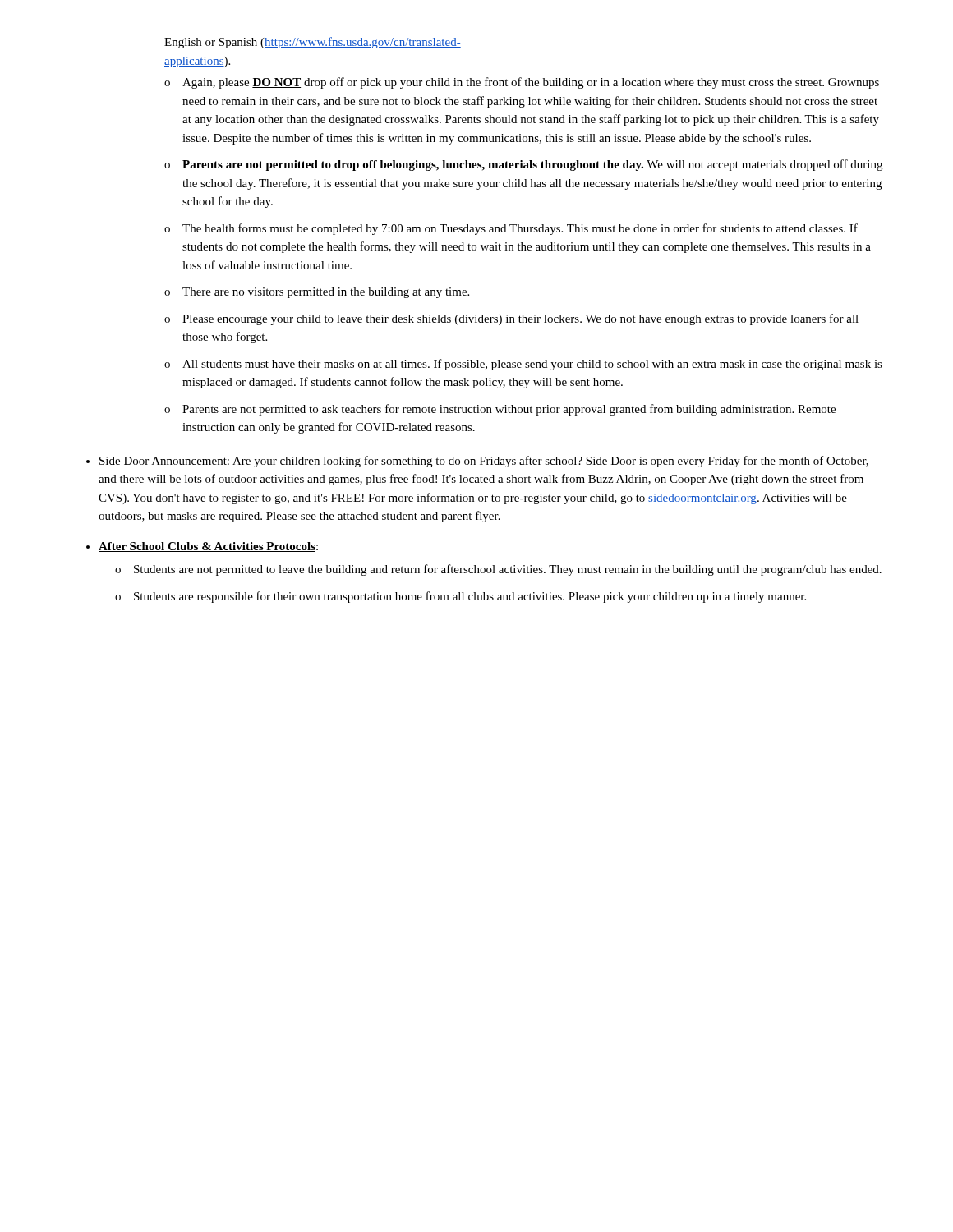The image size is (953, 1232).
Task: Click the passage that begins "Side Door Announcement: Are your children"
Action: click(484, 488)
